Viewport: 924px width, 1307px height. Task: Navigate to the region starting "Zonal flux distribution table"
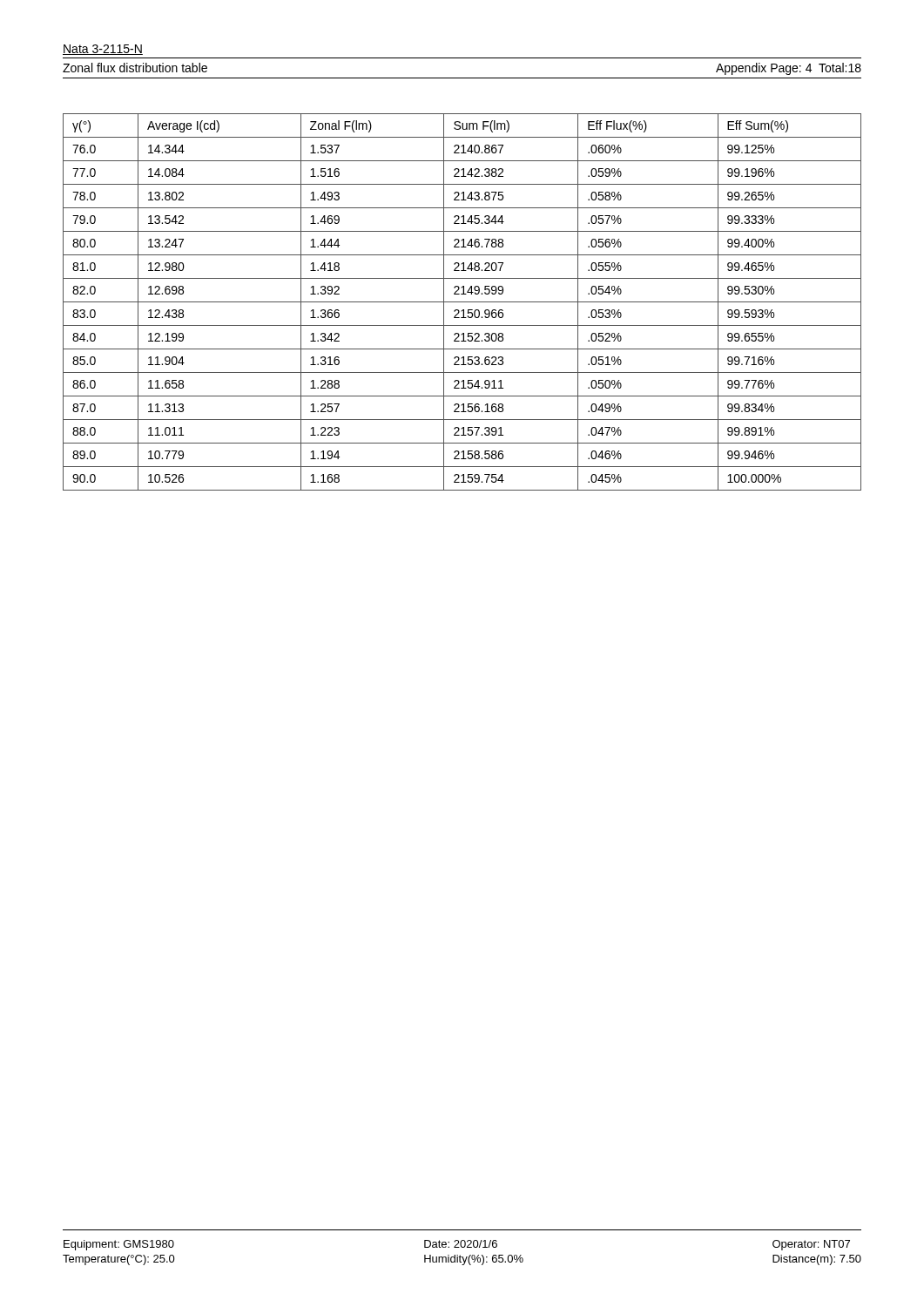(135, 68)
